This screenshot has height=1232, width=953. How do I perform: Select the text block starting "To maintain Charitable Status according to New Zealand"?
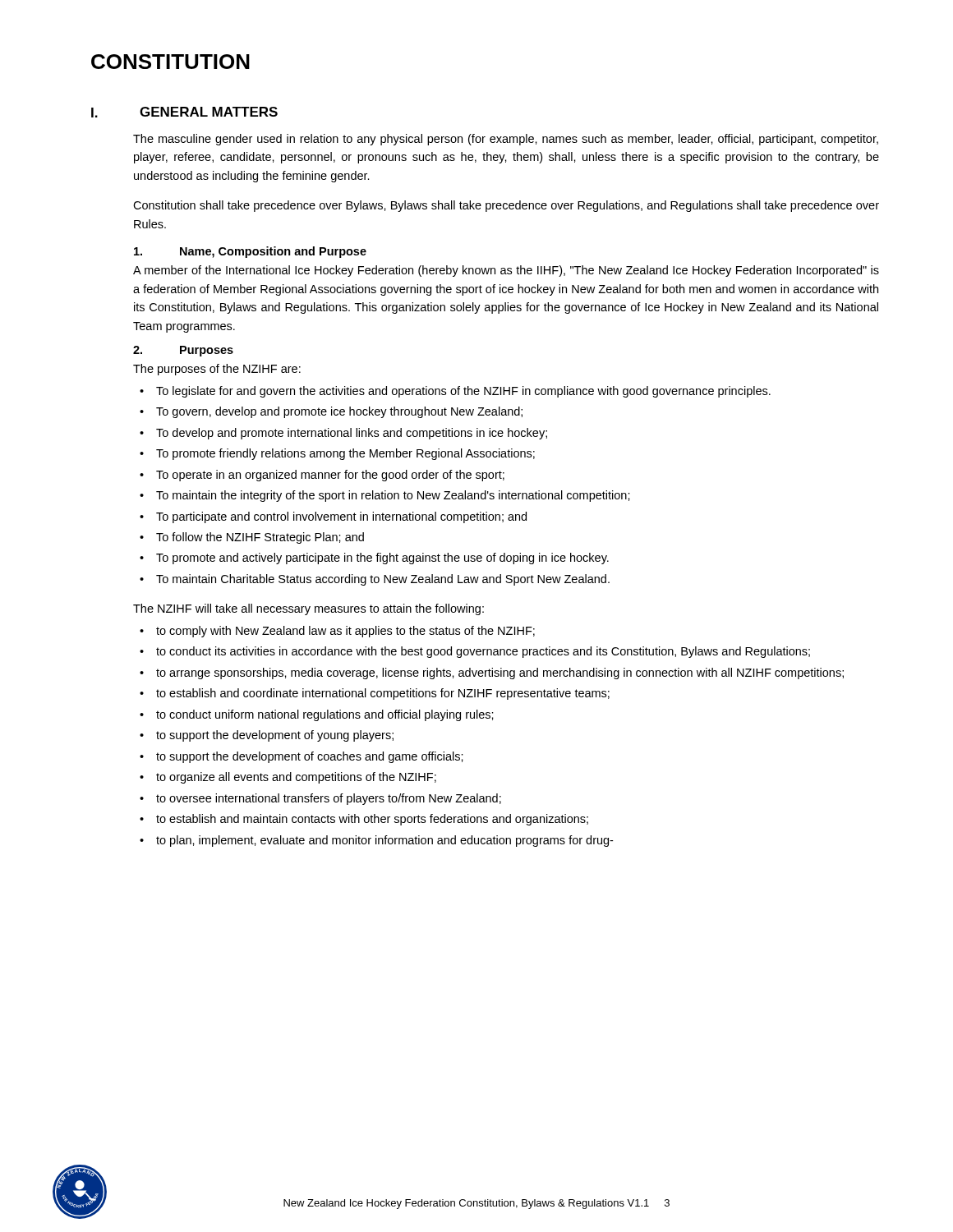point(383,579)
